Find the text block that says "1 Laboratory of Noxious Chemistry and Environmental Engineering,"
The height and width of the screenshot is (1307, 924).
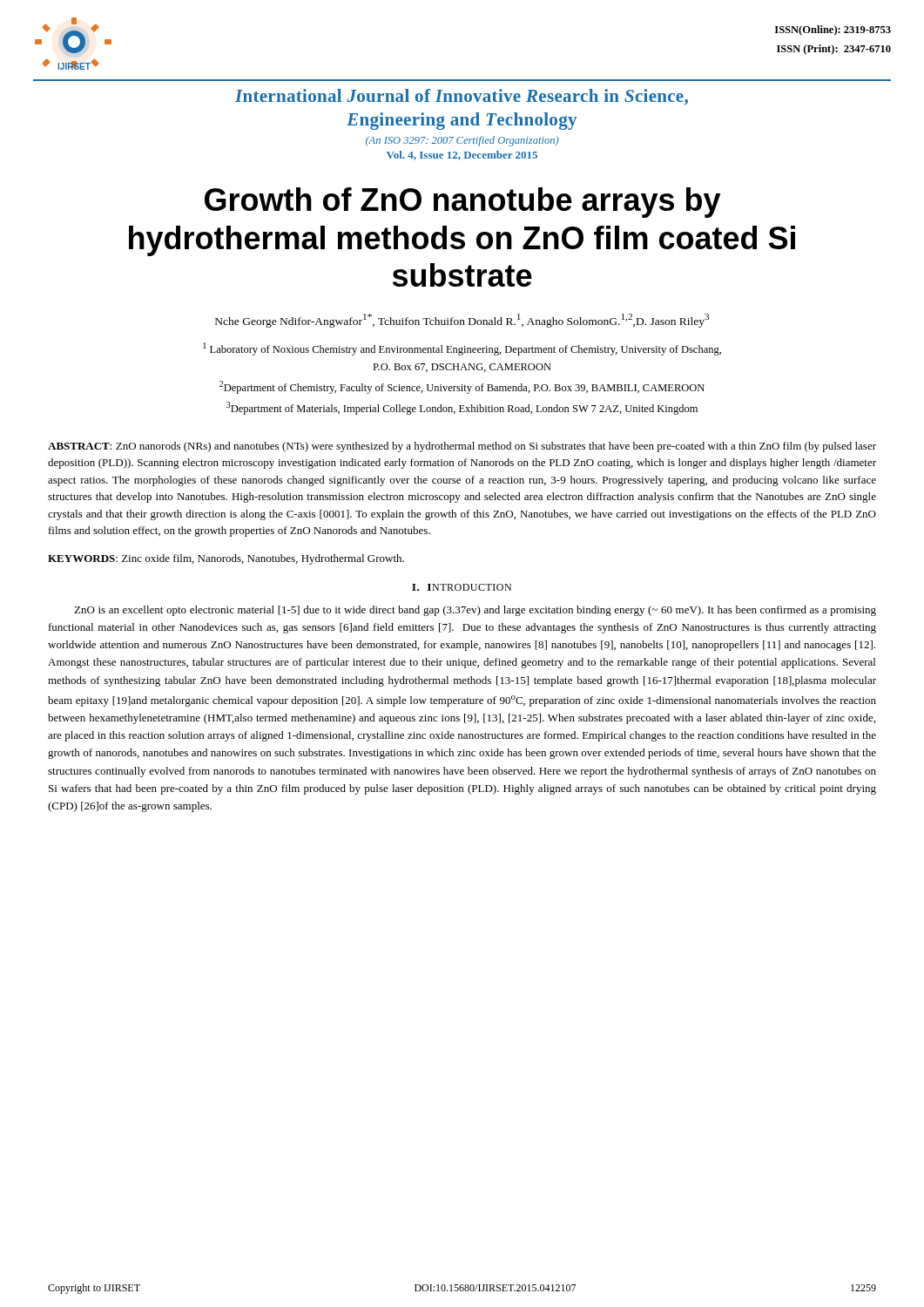(462, 357)
